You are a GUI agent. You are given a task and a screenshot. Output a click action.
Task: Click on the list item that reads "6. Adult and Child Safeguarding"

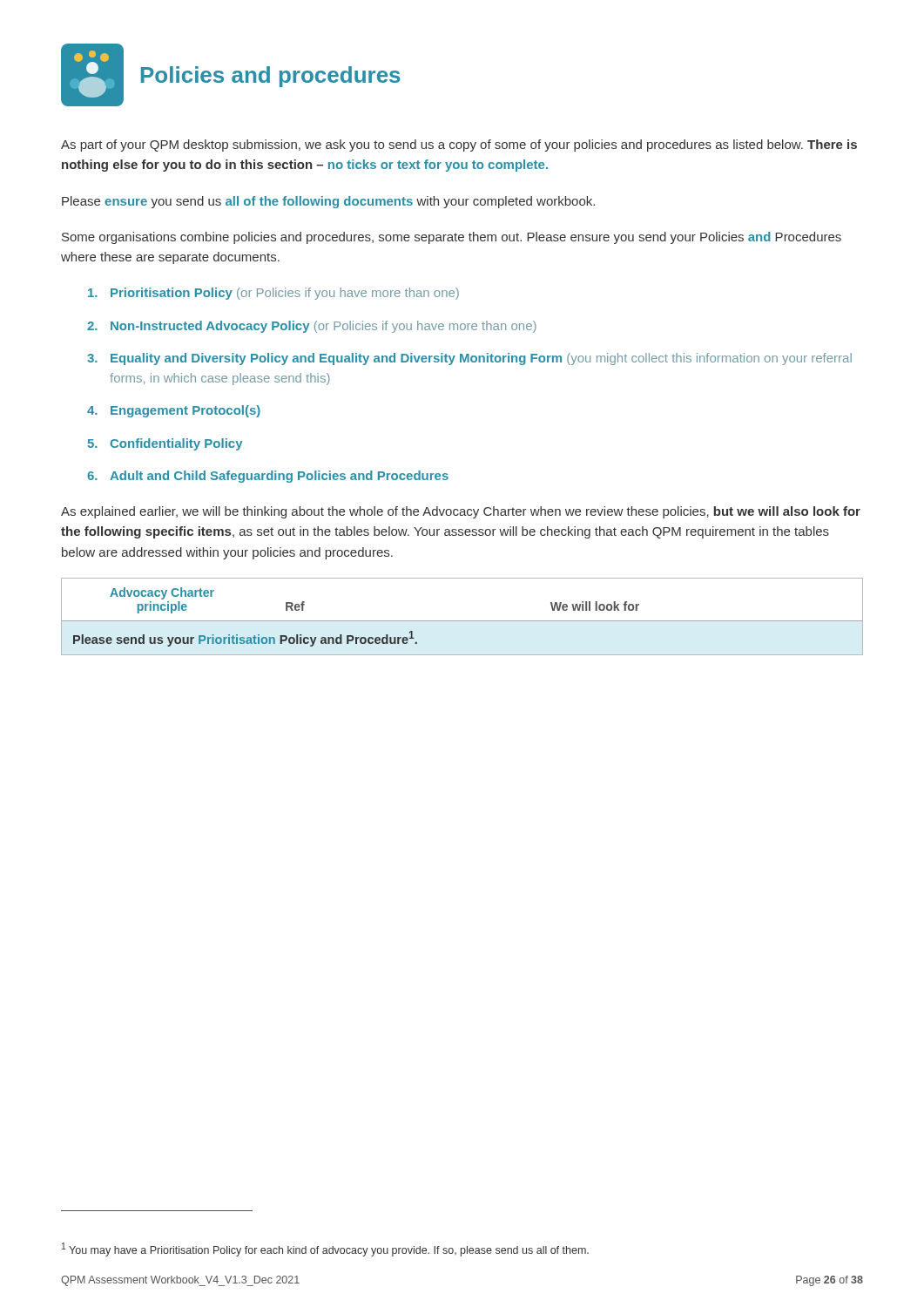pos(268,477)
